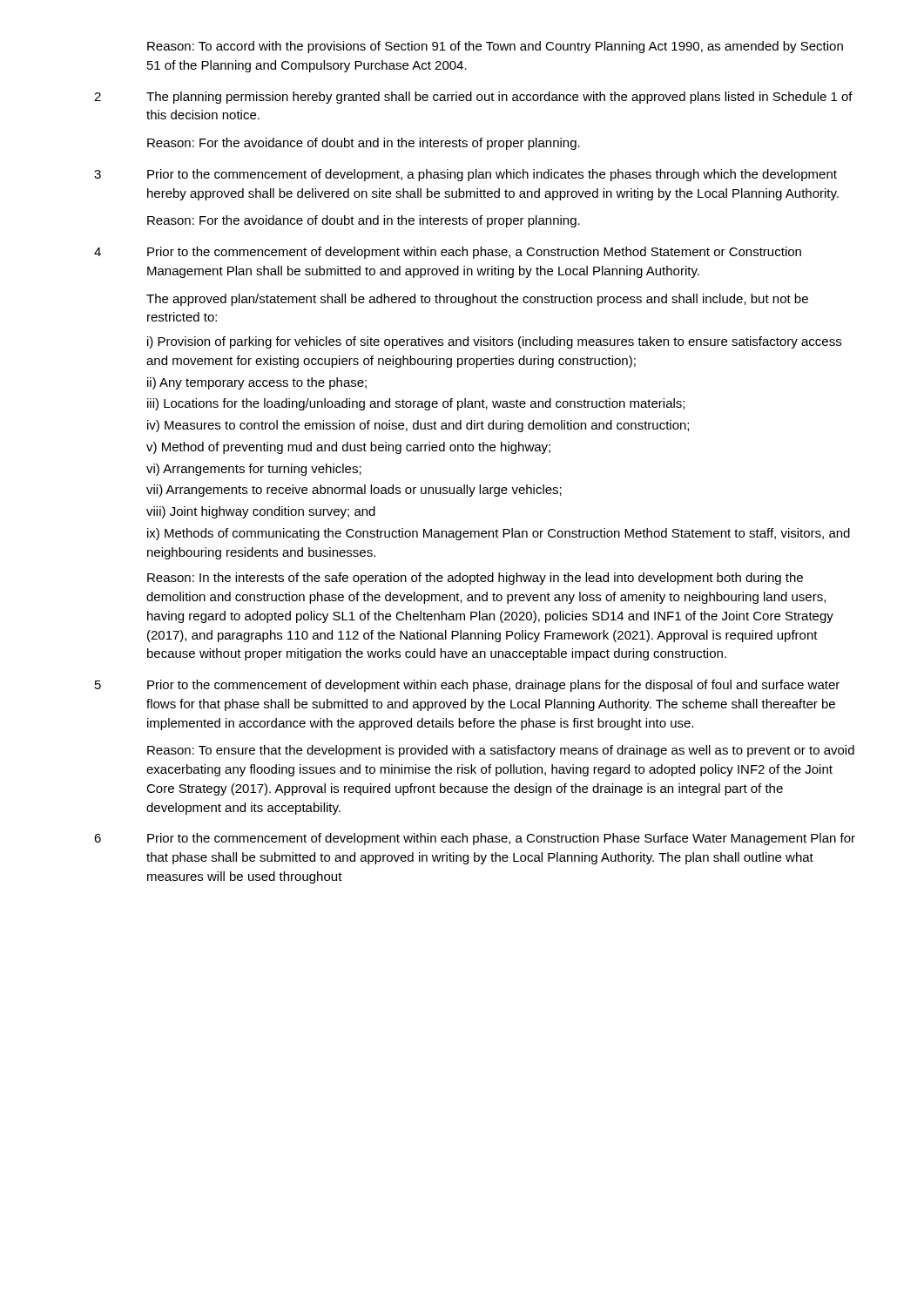The image size is (924, 1307).
Task: Locate the block of text that opens with "iii) Locations for the loading/unloading and storage"
Action: tap(504, 404)
